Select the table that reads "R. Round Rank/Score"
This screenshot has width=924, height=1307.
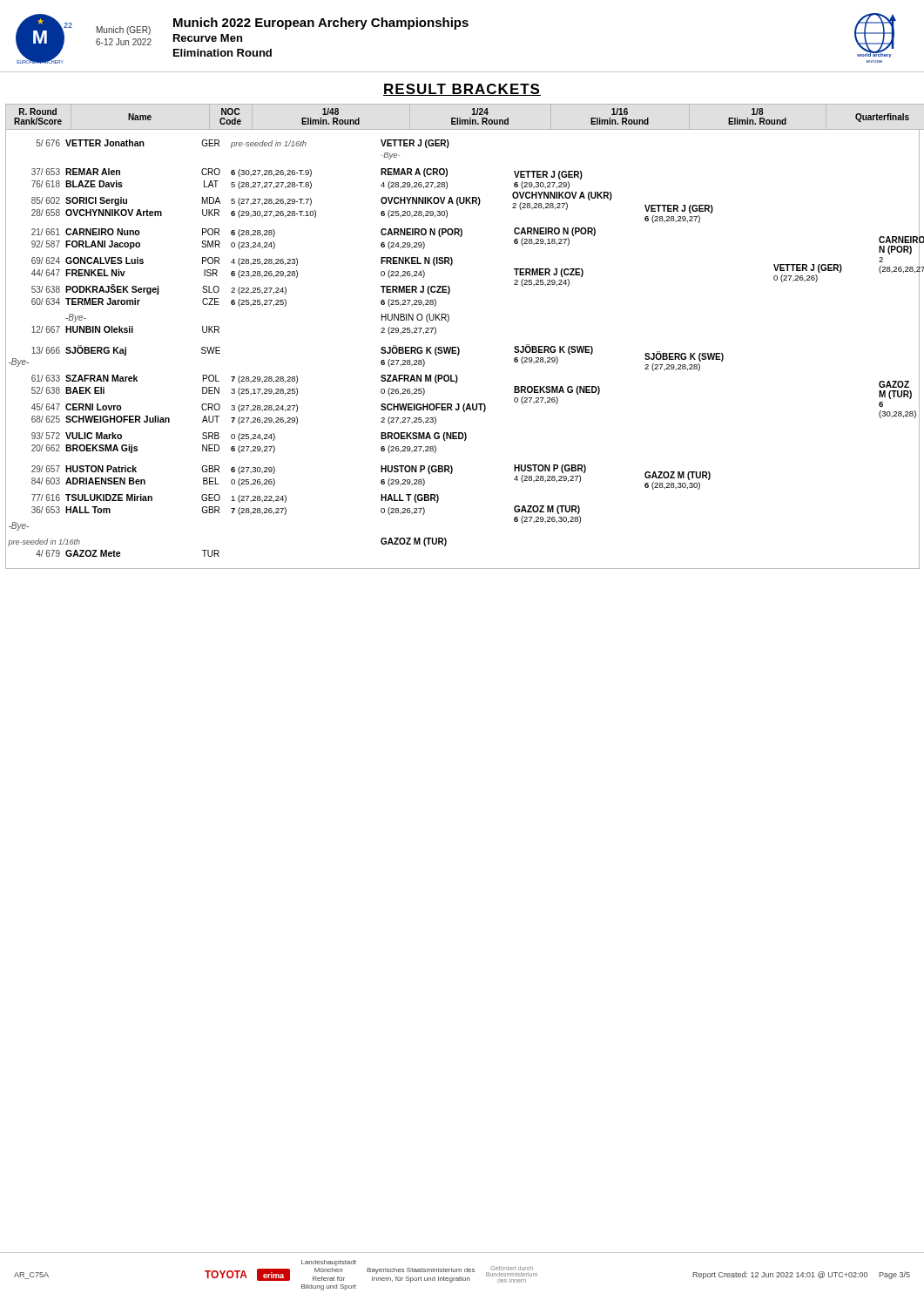[462, 336]
